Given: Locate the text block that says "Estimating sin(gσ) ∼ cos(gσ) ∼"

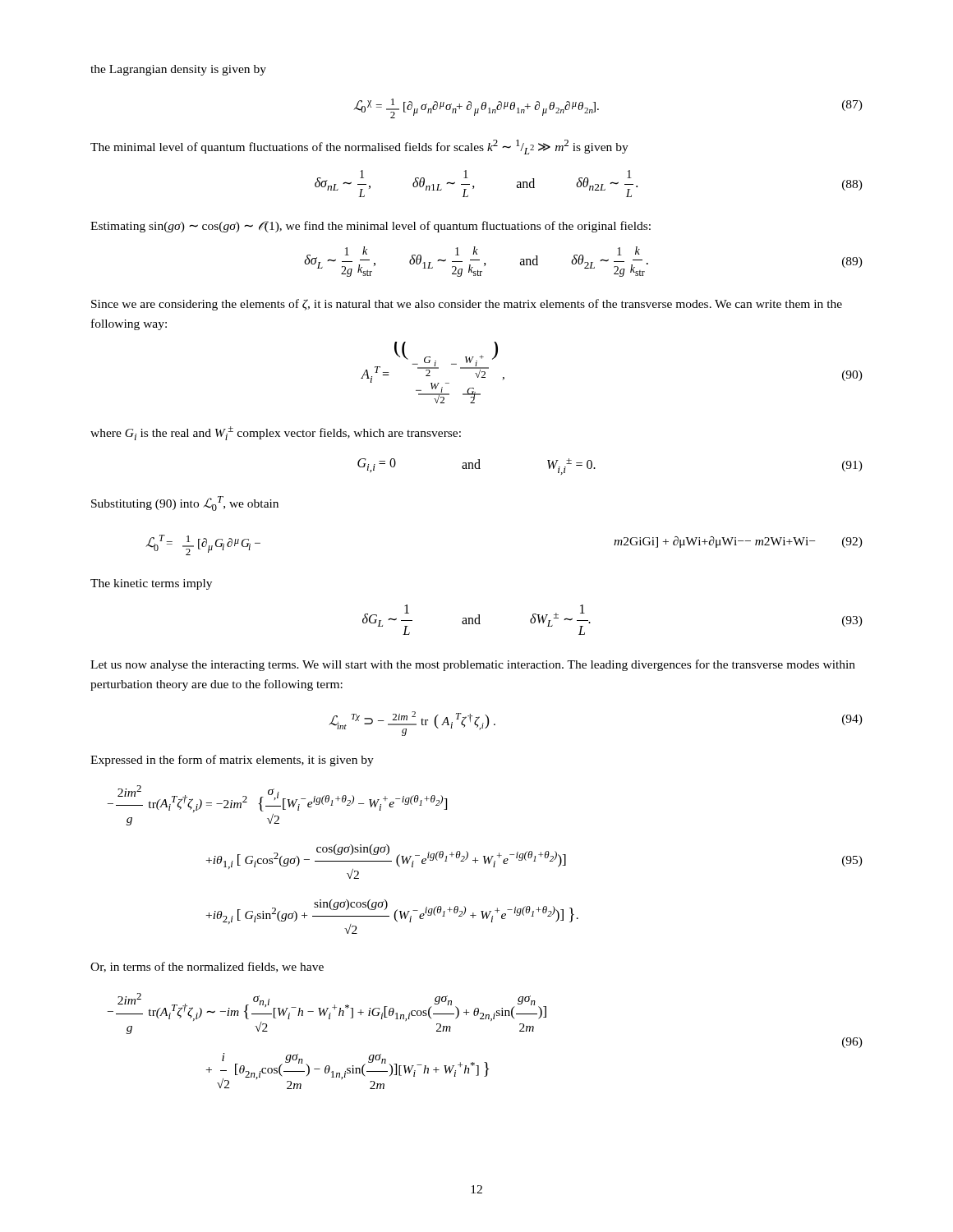Looking at the screenshot, I should (x=371, y=225).
